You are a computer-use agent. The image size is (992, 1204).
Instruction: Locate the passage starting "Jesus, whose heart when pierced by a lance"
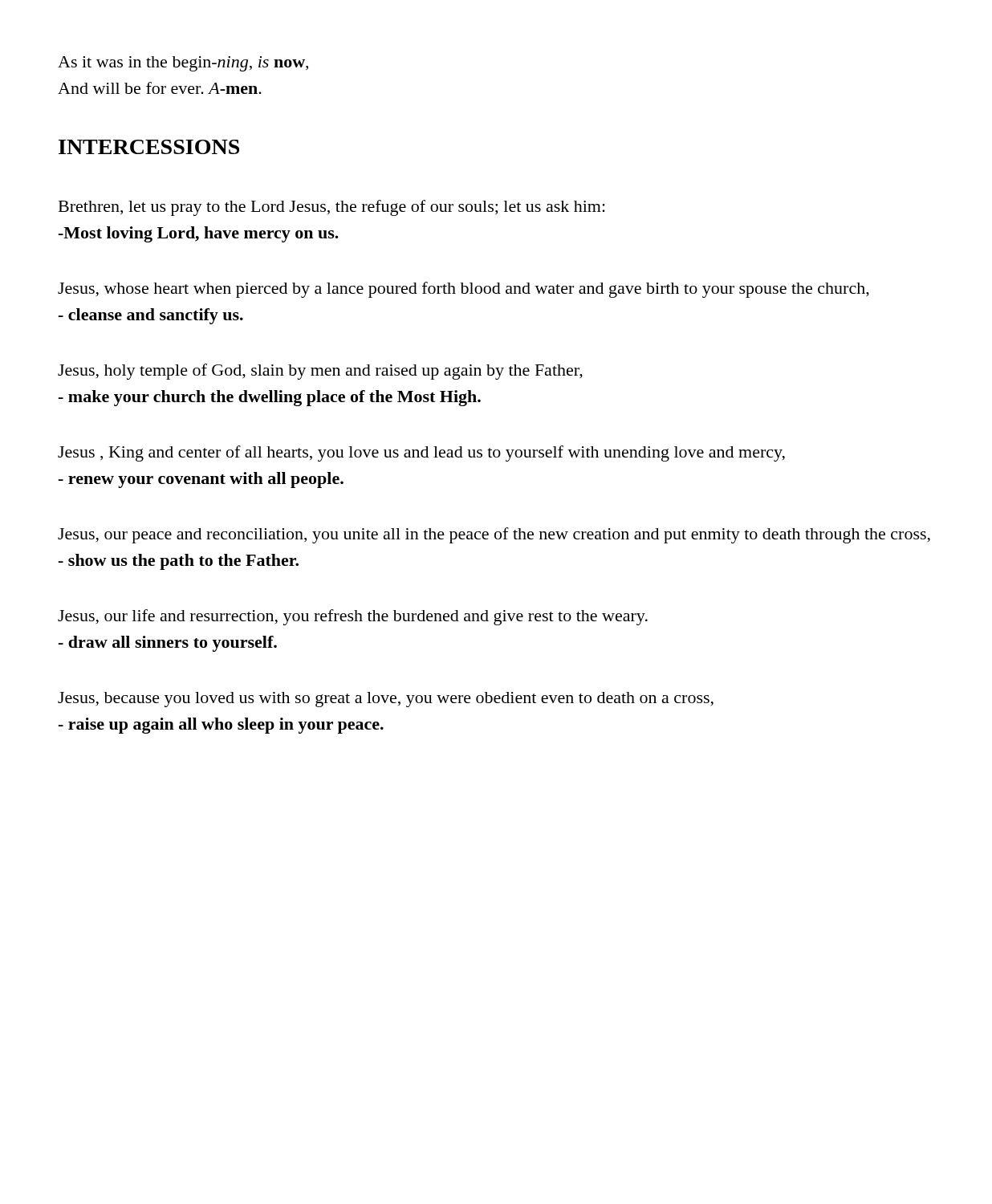pyautogui.click(x=464, y=301)
